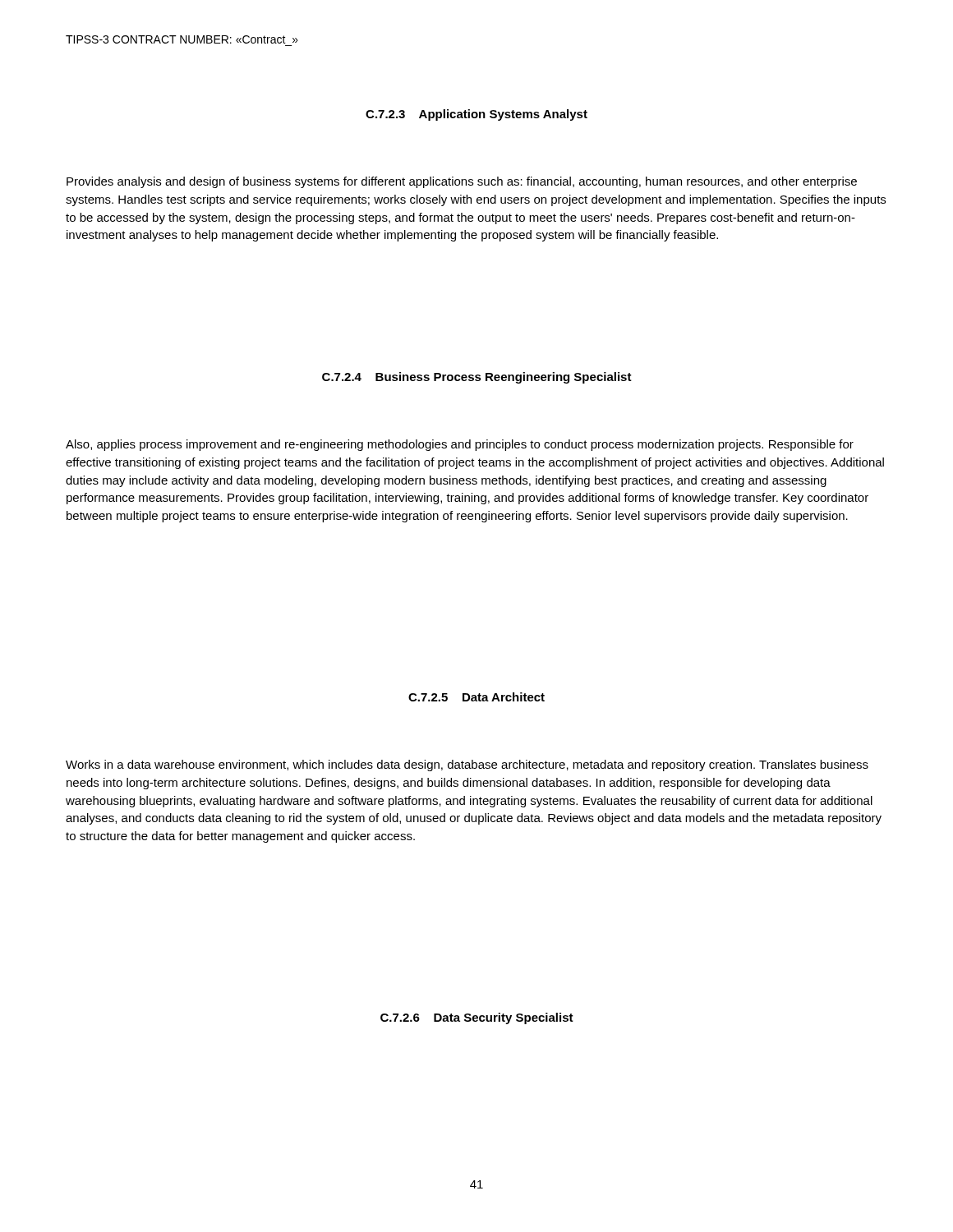This screenshot has width=953, height=1232.
Task: Where does it say "C.7.2.5 Data Architect"?
Action: click(x=476, y=697)
